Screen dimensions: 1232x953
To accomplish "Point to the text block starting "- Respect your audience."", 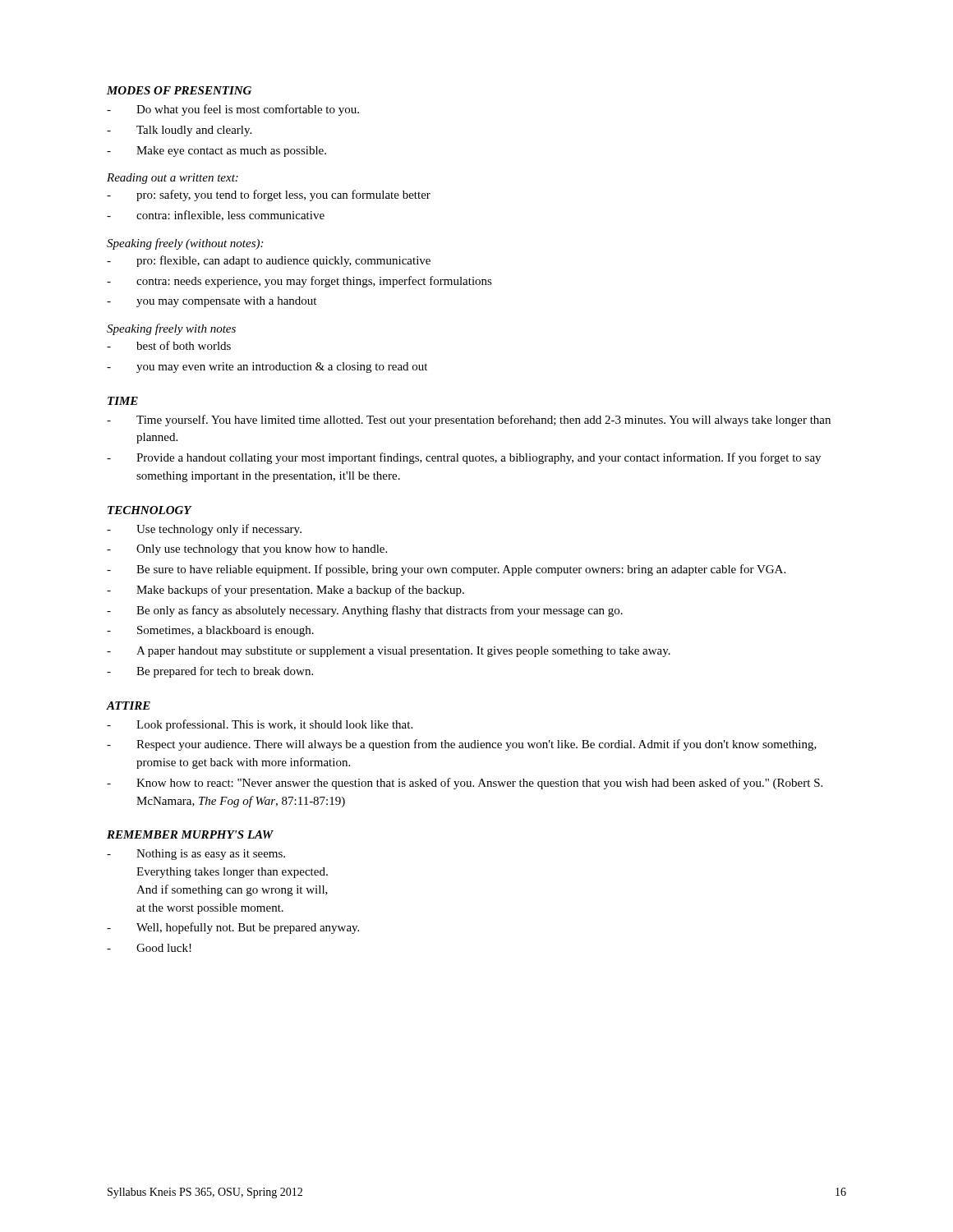I will coord(476,754).
